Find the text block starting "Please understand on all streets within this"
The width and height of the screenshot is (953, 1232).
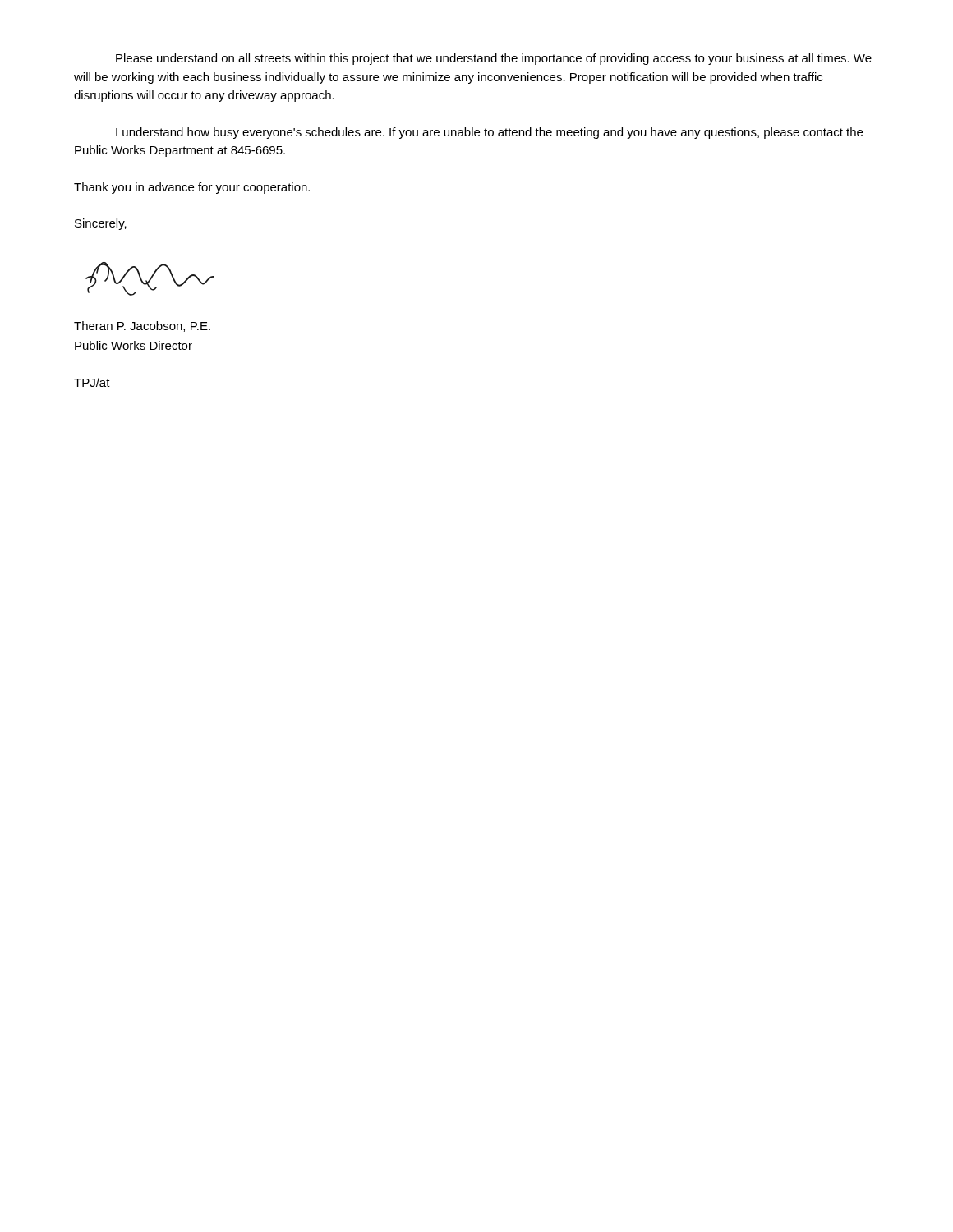point(473,76)
